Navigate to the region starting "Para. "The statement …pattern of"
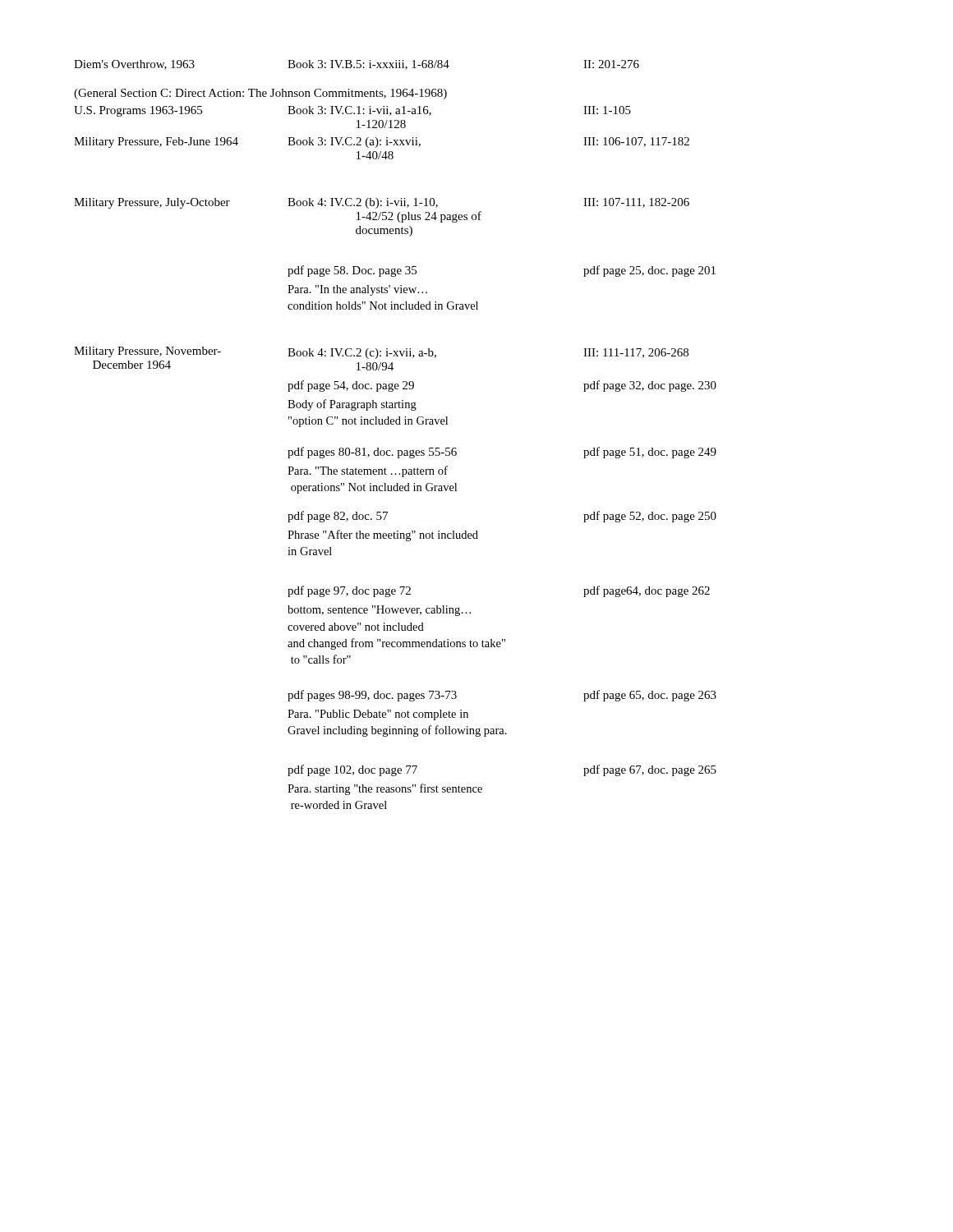The width and height of the screenshot is (953, 1232). [x=373, y=479]
